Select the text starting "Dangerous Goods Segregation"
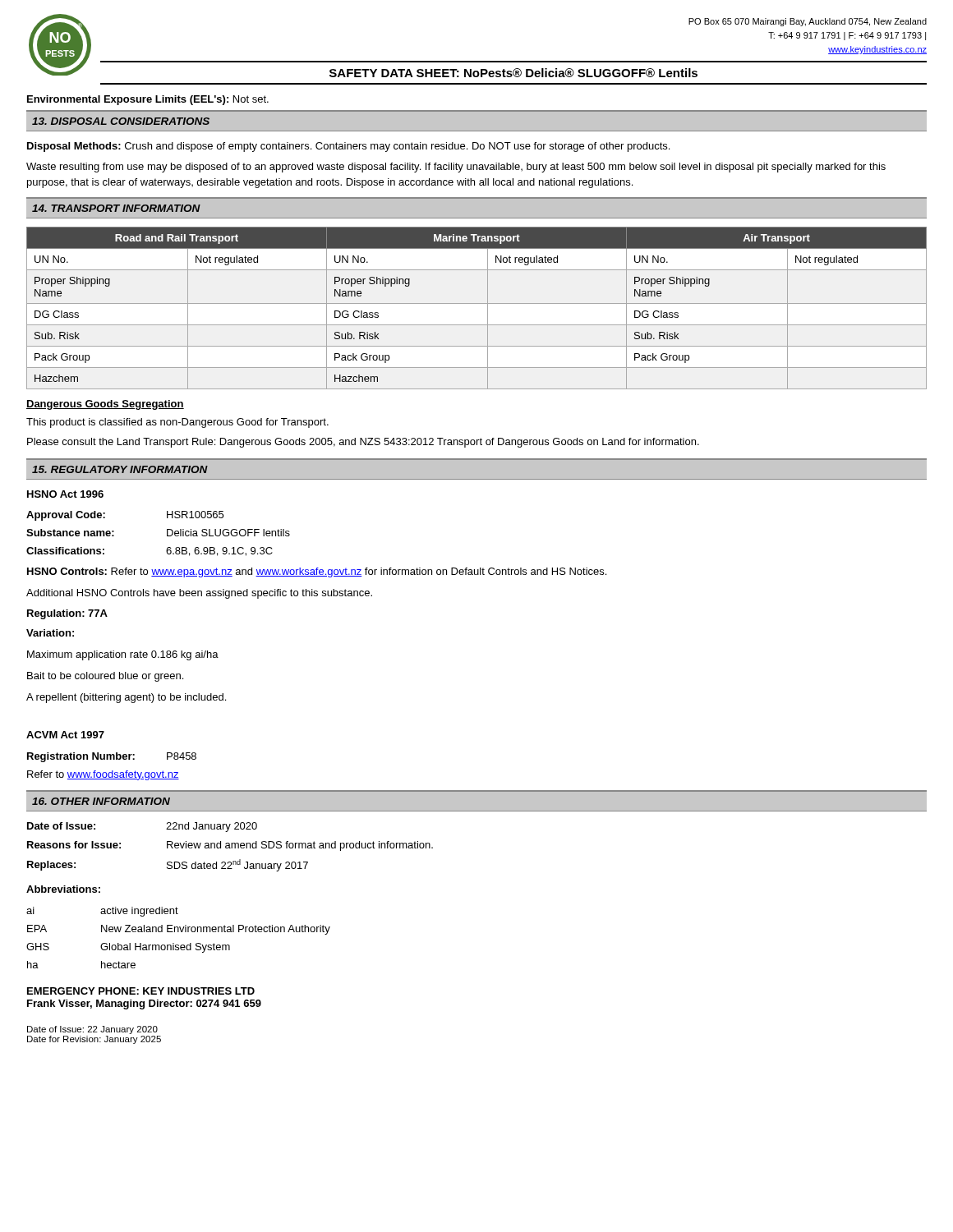The height and width of the screenshot is (1232, 953). click(105, 403)
